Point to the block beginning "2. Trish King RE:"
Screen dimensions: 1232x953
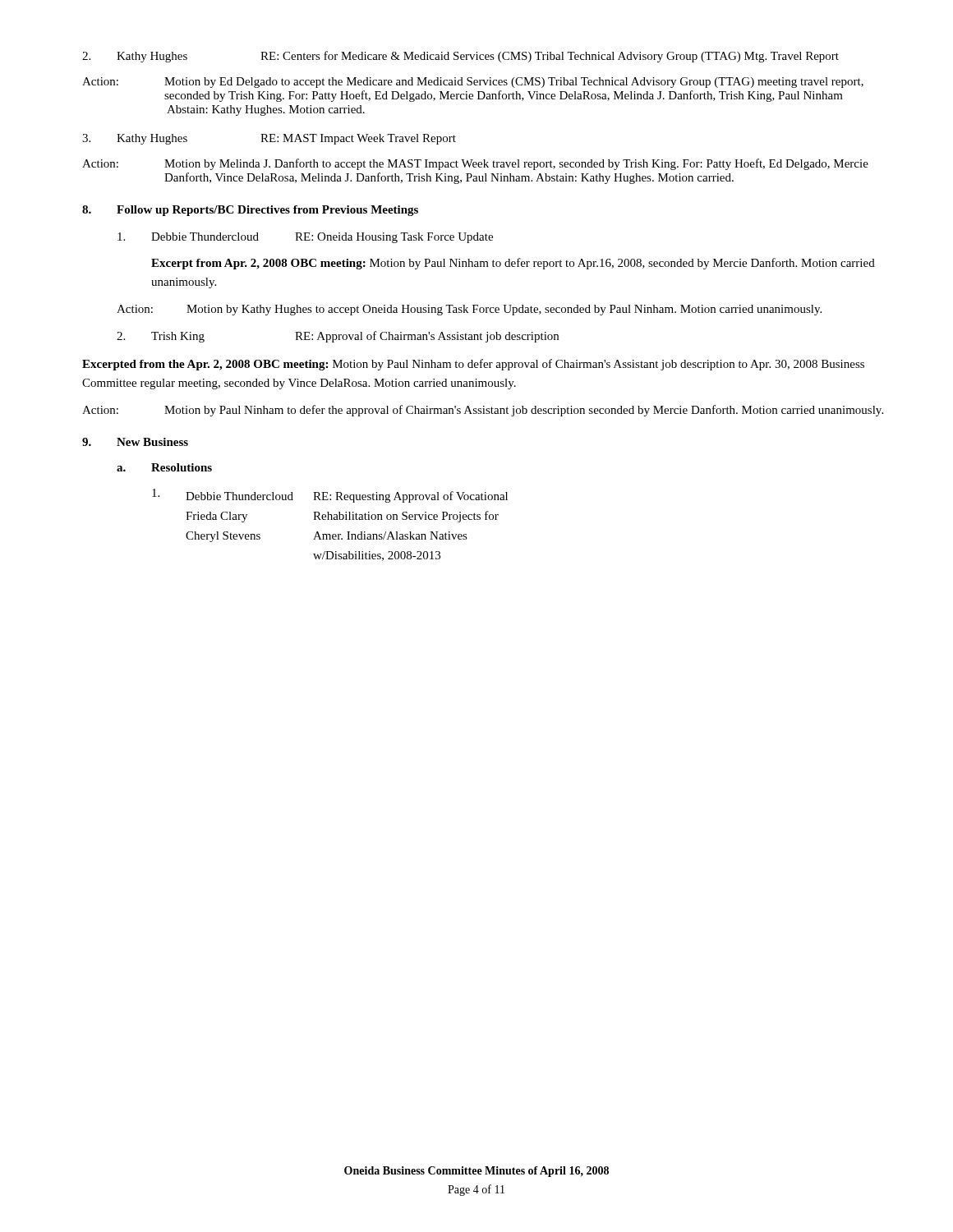click(x=502, y=336)
